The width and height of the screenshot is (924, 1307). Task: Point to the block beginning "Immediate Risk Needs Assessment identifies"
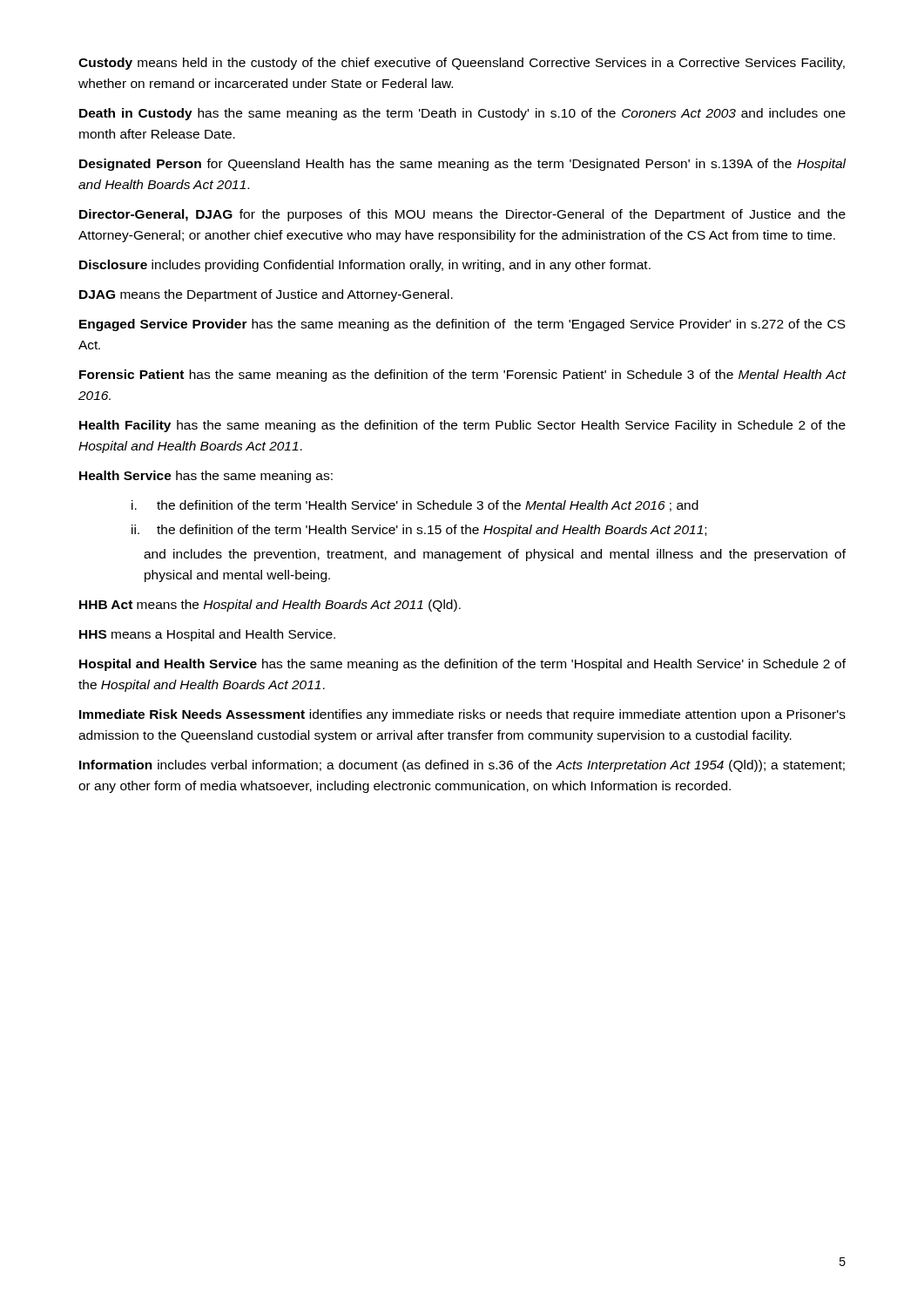click(x=462, y=725)
